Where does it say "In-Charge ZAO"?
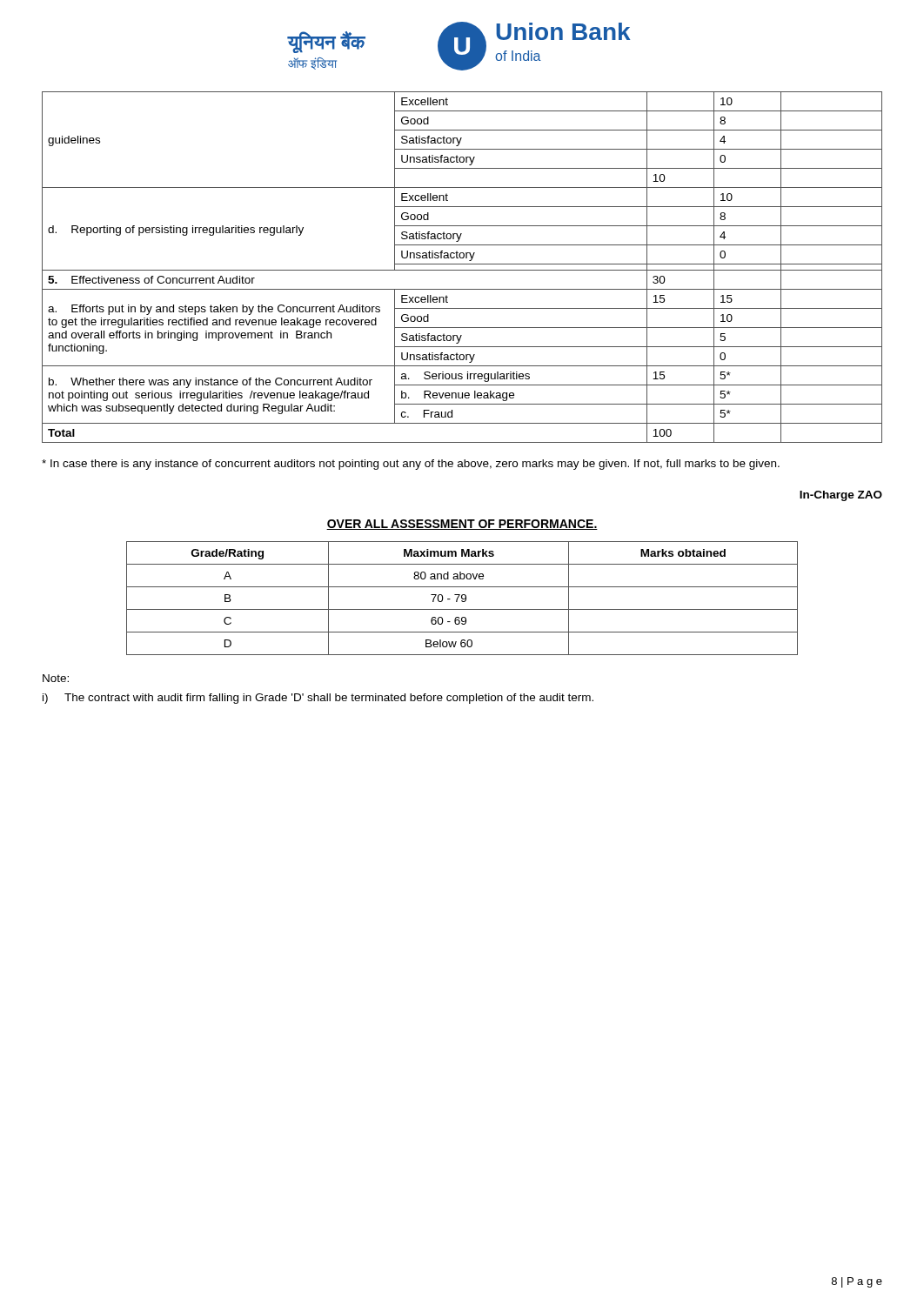This screenshot has width=924, height=1305. coord(841,495)
